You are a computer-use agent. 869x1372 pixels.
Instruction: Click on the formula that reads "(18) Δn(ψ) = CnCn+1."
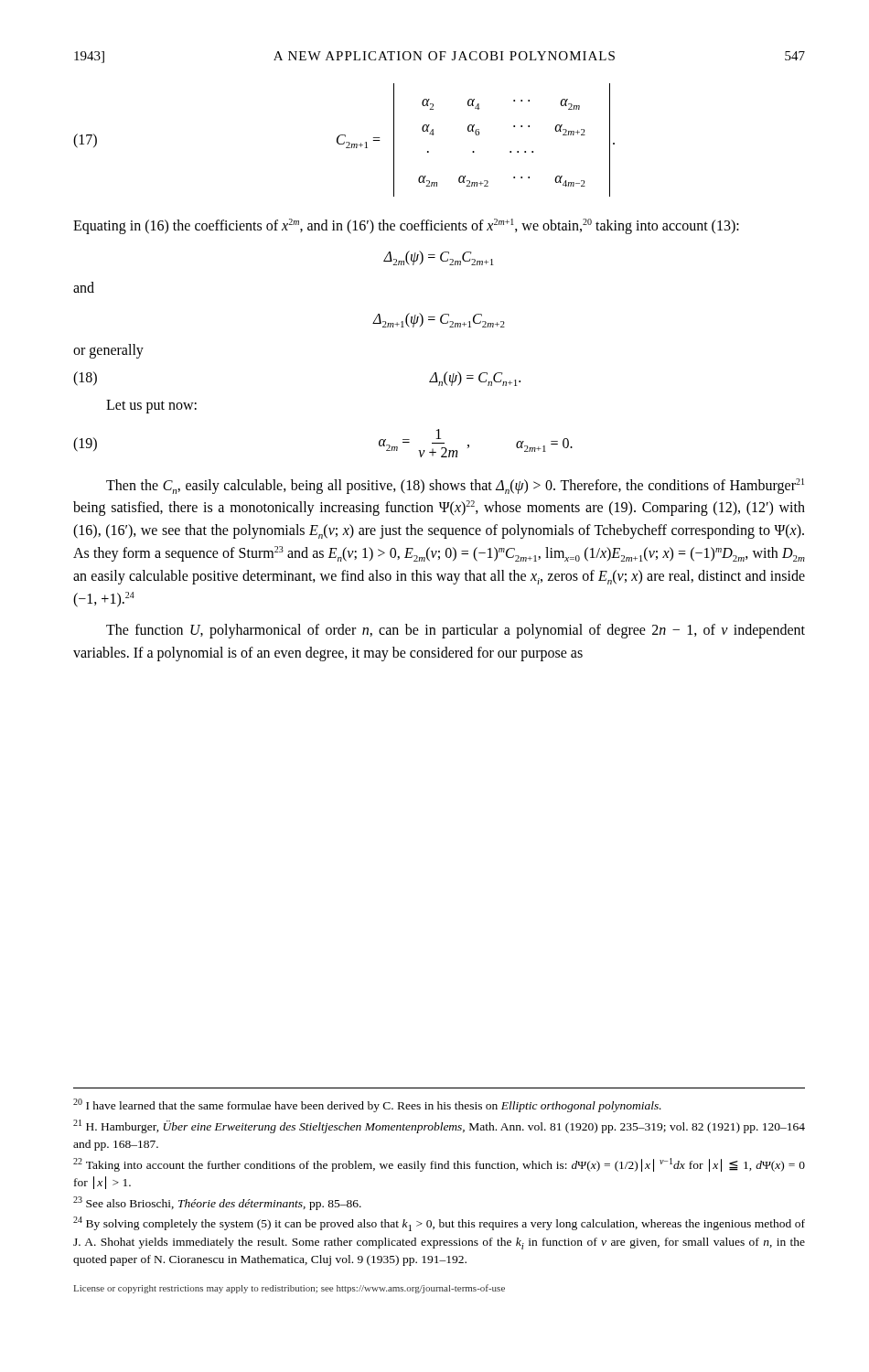pyautogui.click(x=439, y=378)
